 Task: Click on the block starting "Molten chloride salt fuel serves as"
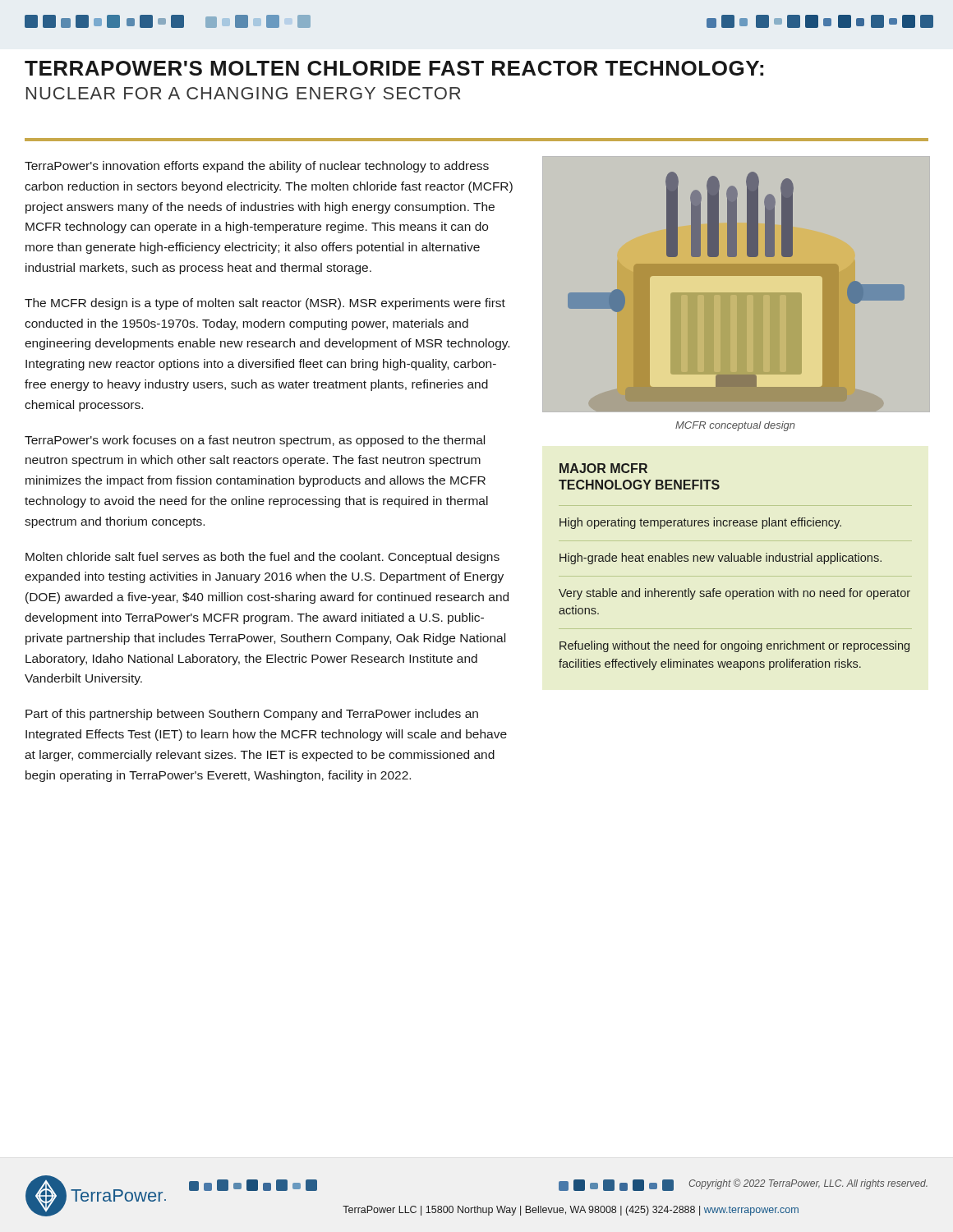point(267,617)
